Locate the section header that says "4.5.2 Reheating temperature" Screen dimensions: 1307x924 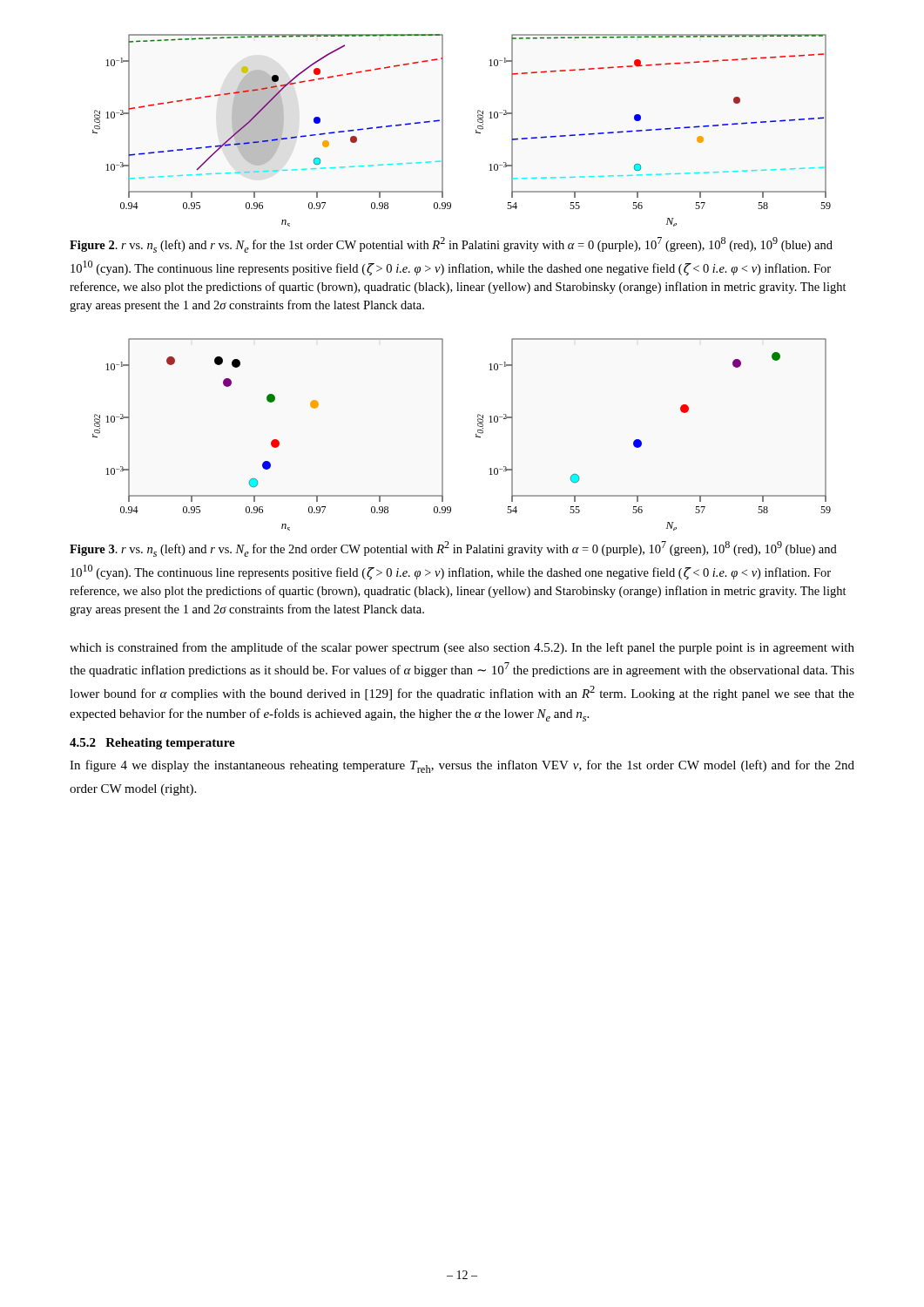point(152,743)
